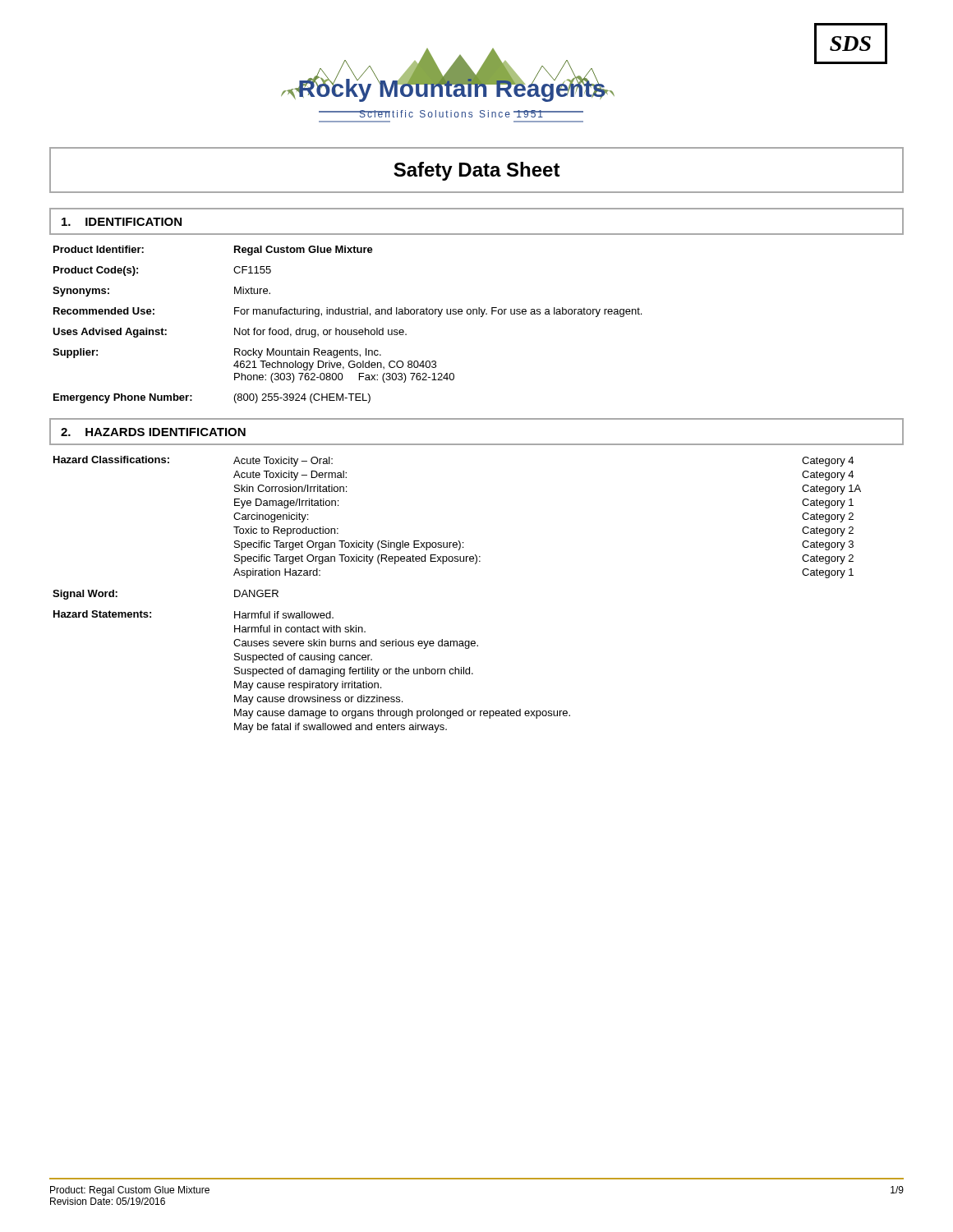
Task: Where is the passage that starts "Recommended Use: For manufacturing, industrial, and laboratory use"?
Action: [476, 311]
